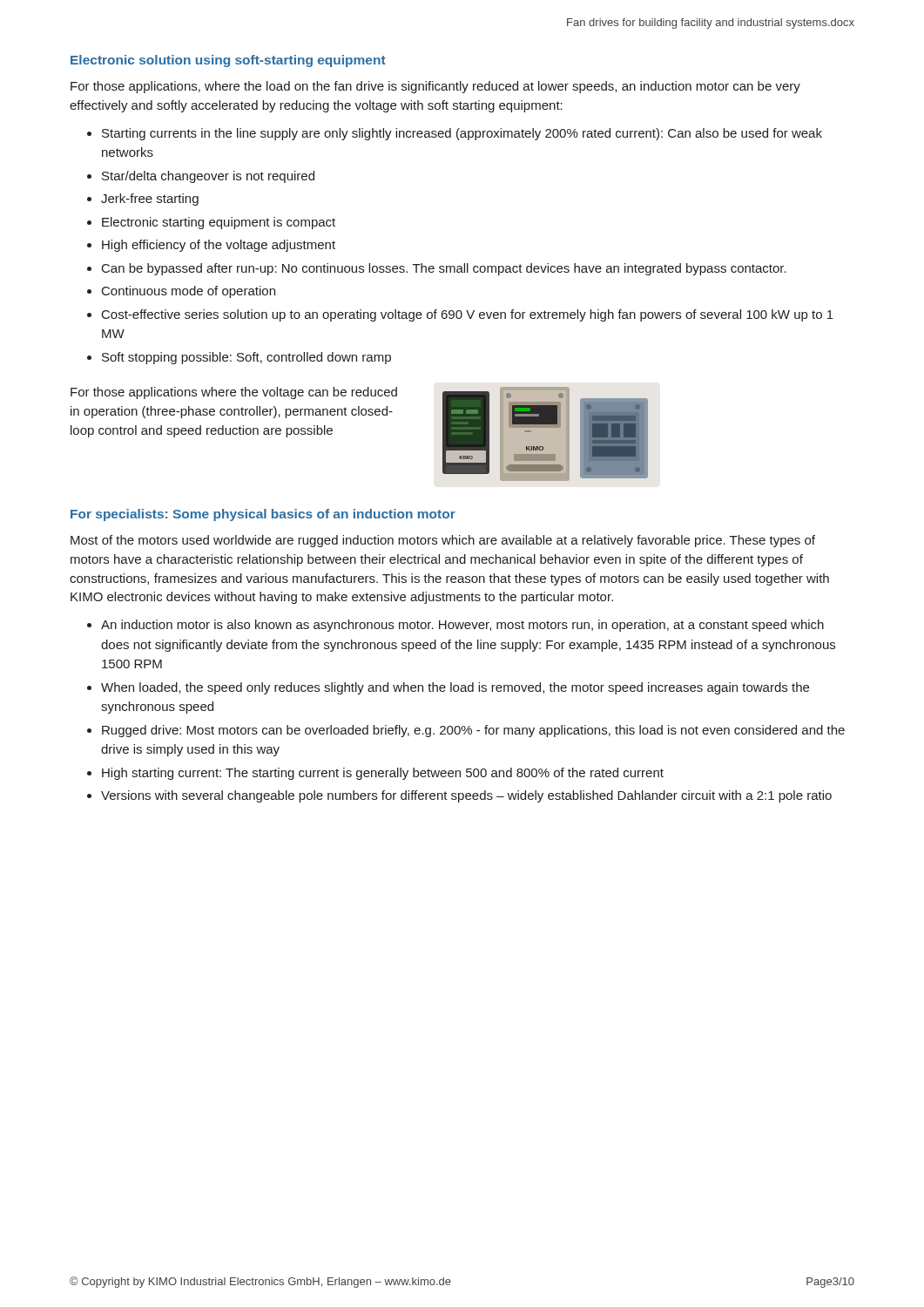This screenshot has height=1307, width=924.
Task: Click on the text block containing "For those applications where the"
Action: point(234,411)
